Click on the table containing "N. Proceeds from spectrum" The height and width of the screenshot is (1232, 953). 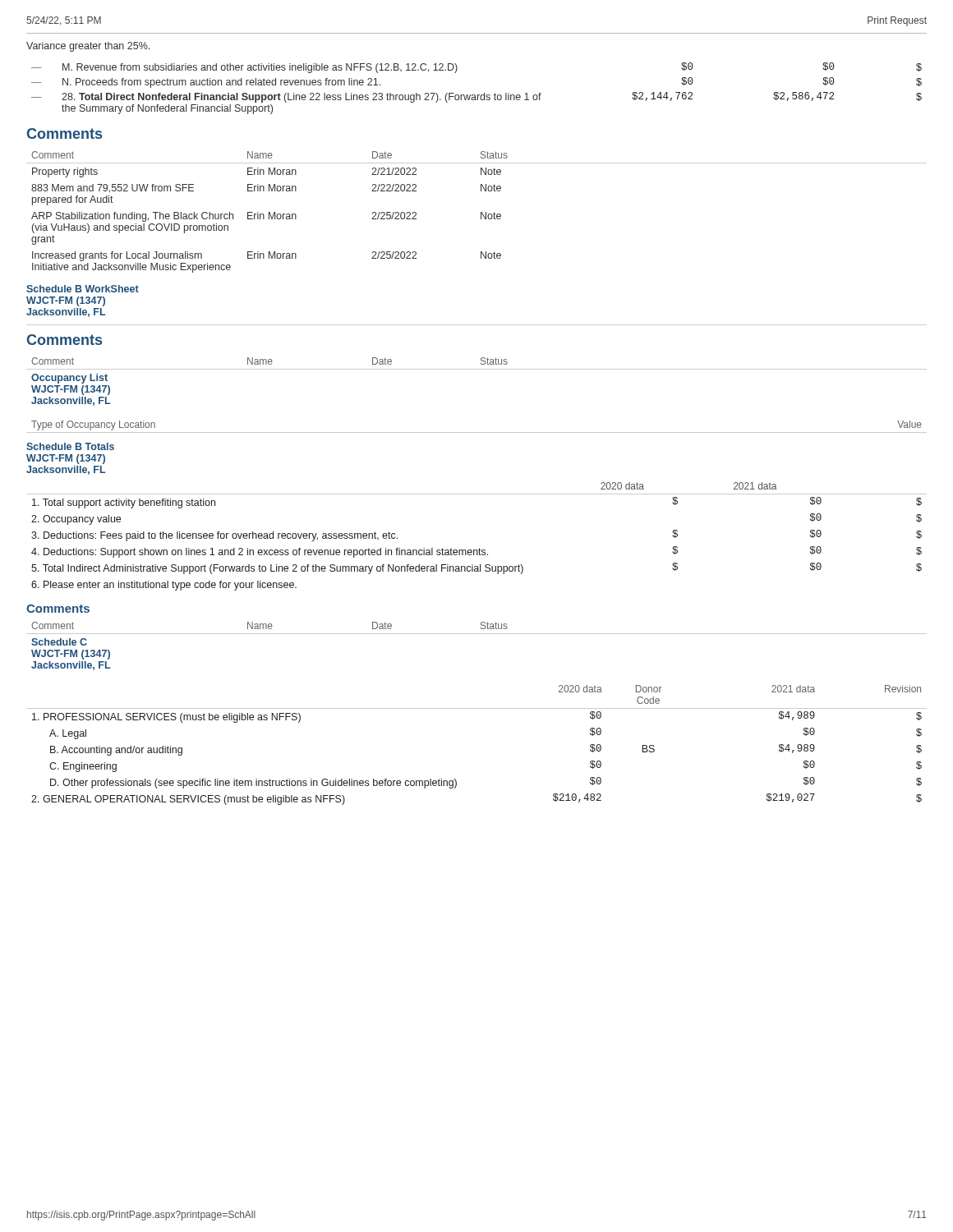click(x=476, y=88)
